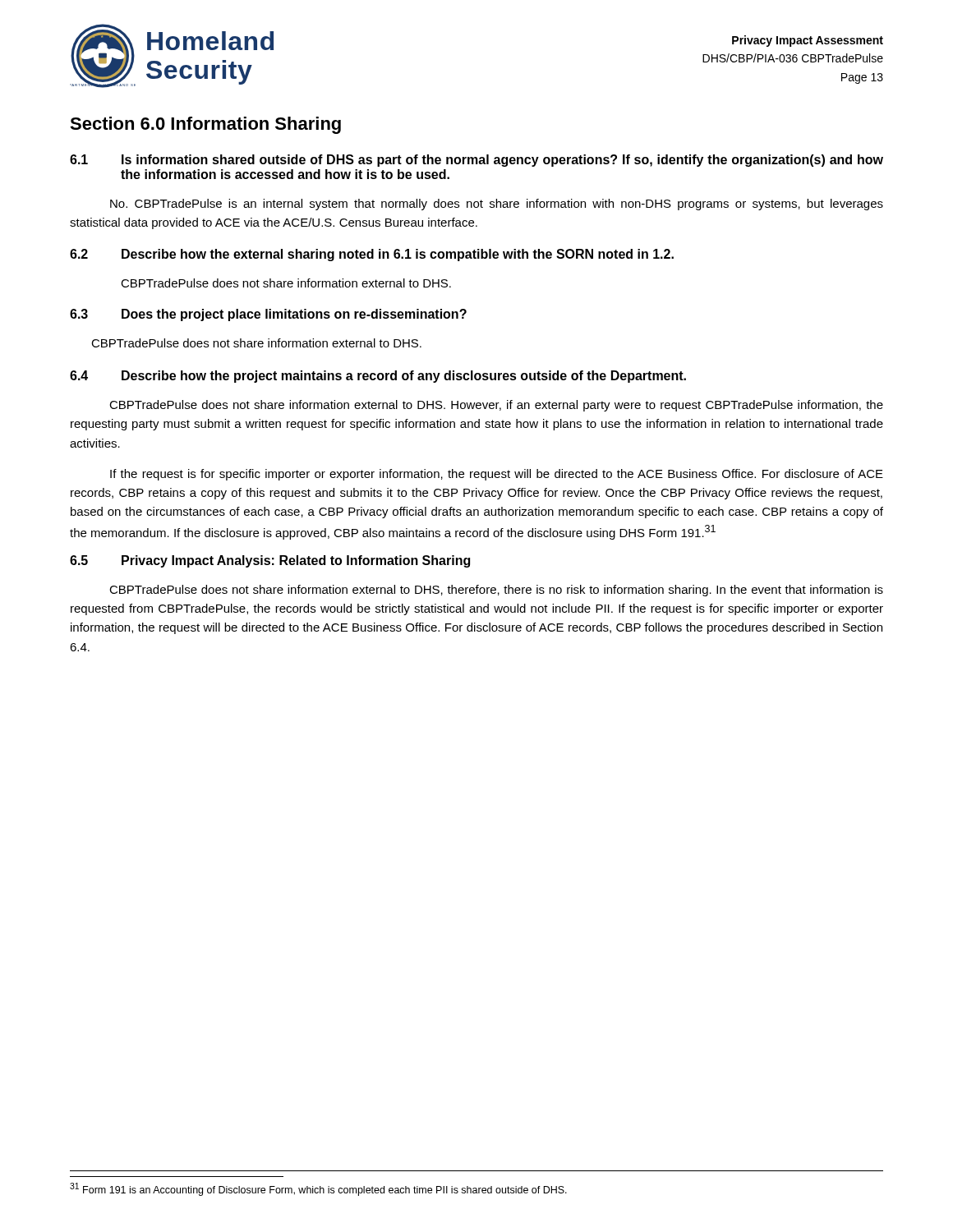Viewport: 953px width, 1232px height.
Task: Locate the text starting "No. CBPTradePulse is"
Action: [x=476, y=213]
